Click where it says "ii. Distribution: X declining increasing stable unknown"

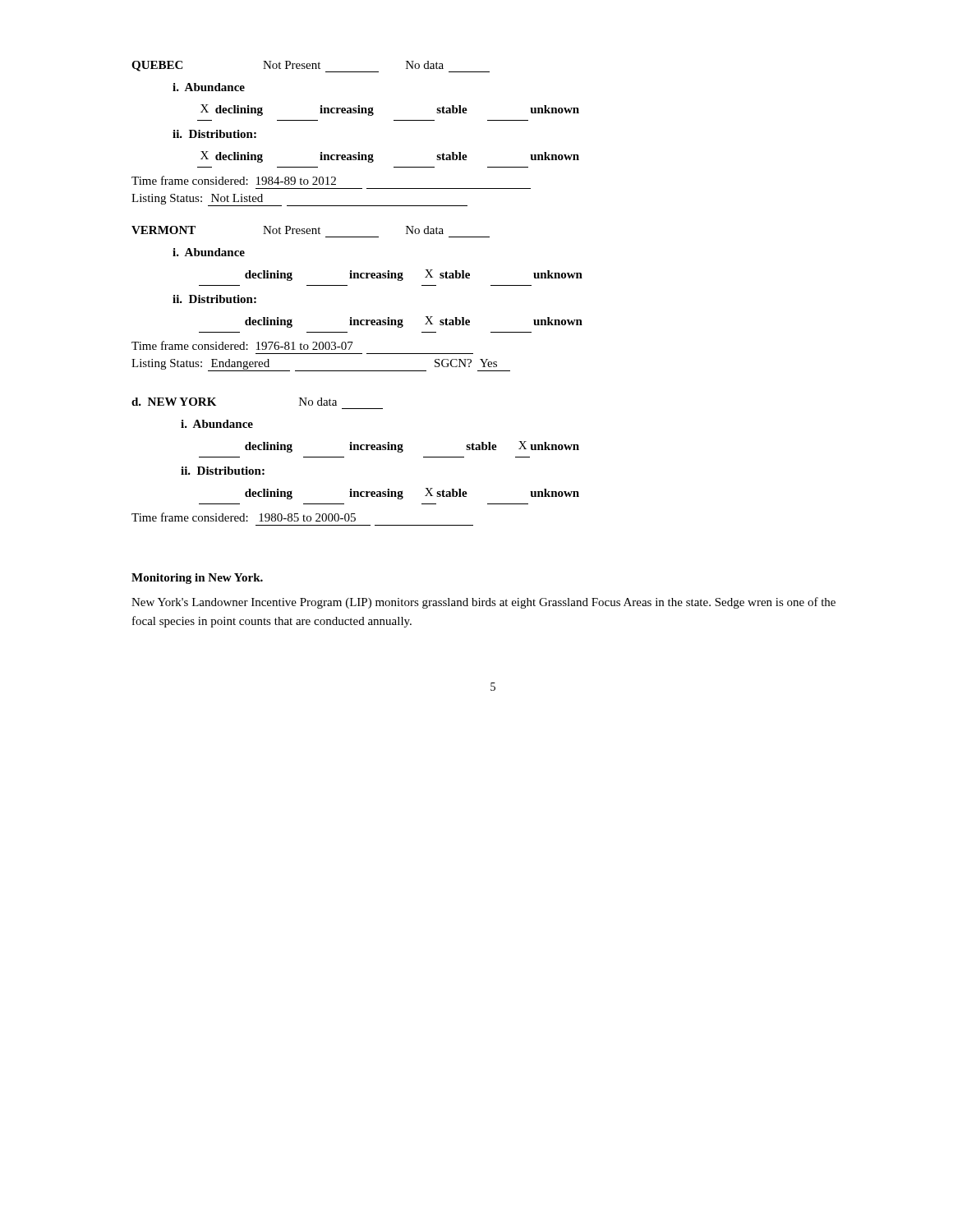click(214, 134)
